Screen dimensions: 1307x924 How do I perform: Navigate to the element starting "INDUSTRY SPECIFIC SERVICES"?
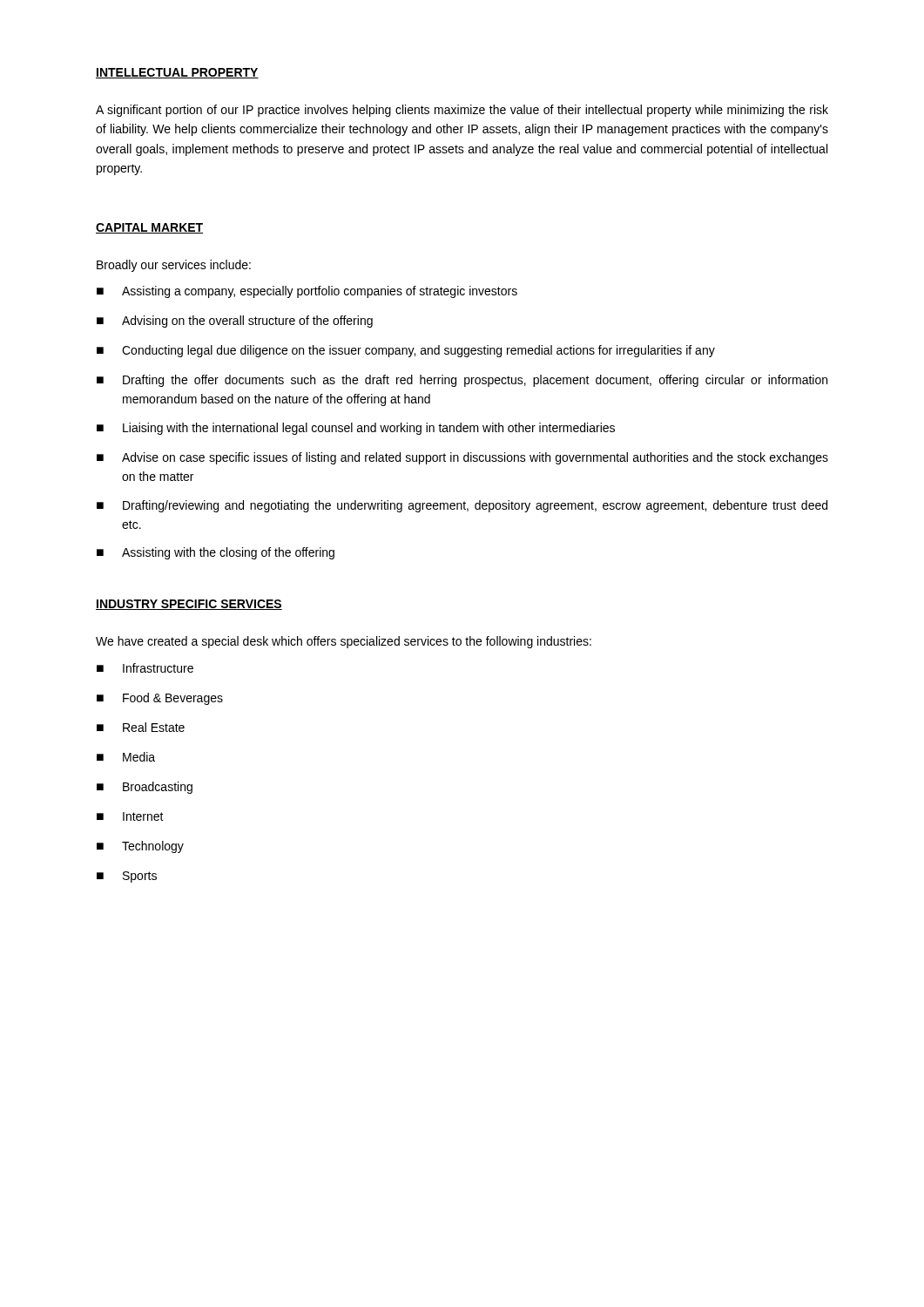189,604
